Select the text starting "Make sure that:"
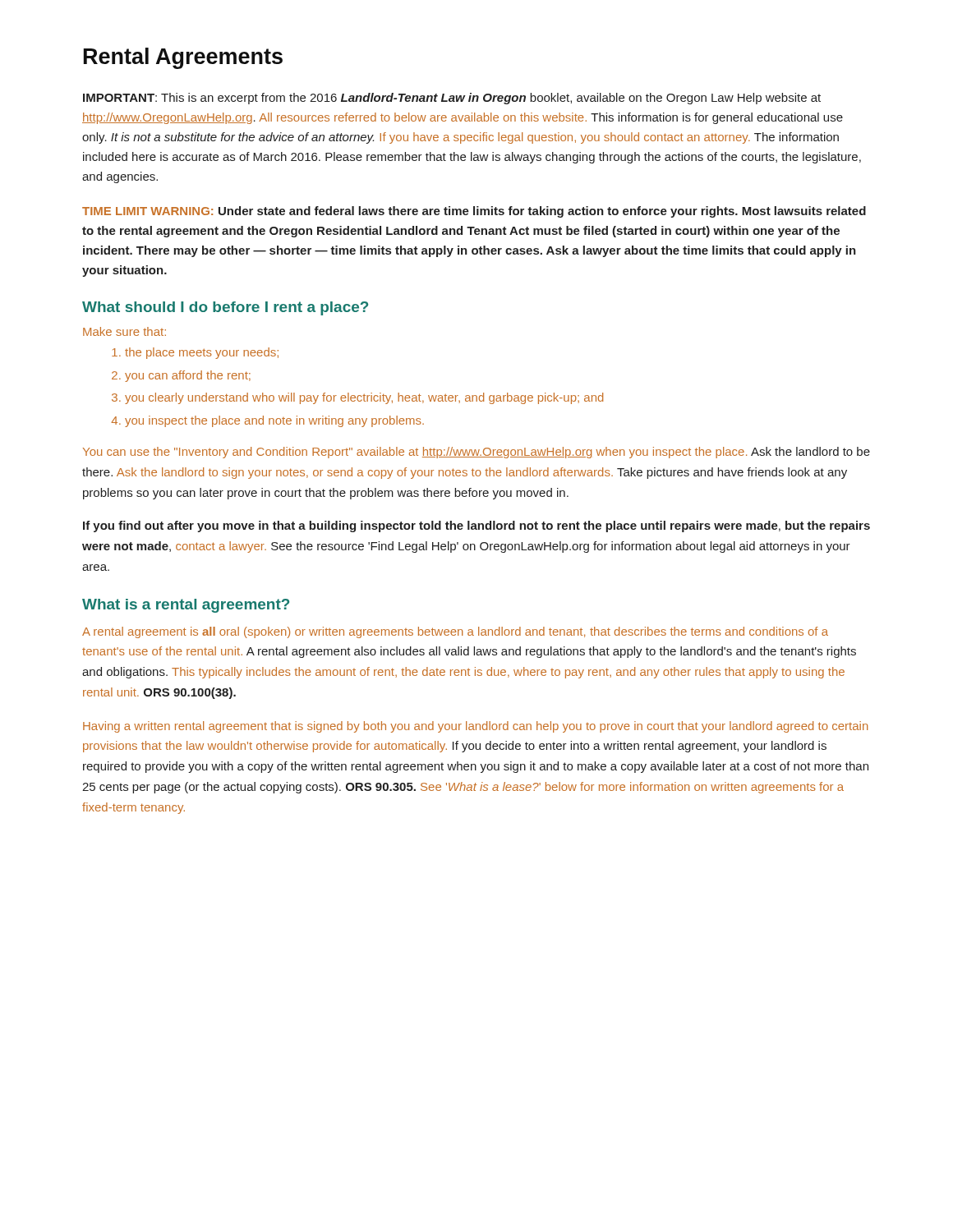The height and width of the screenshot is (1232, 953). (x=125, y=331)
